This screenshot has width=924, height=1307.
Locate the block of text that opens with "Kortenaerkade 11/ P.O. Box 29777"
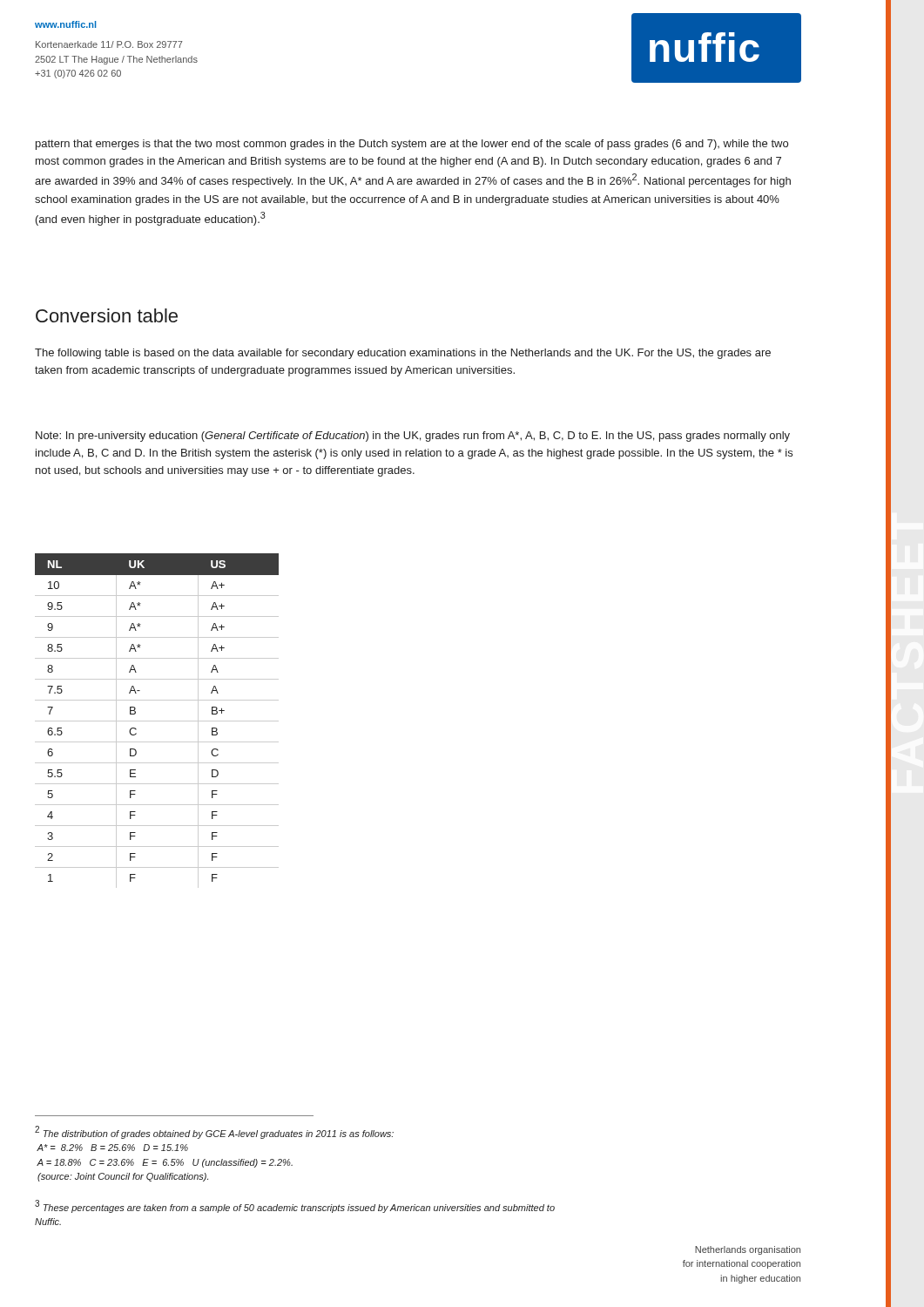click(x=116, y=59)
